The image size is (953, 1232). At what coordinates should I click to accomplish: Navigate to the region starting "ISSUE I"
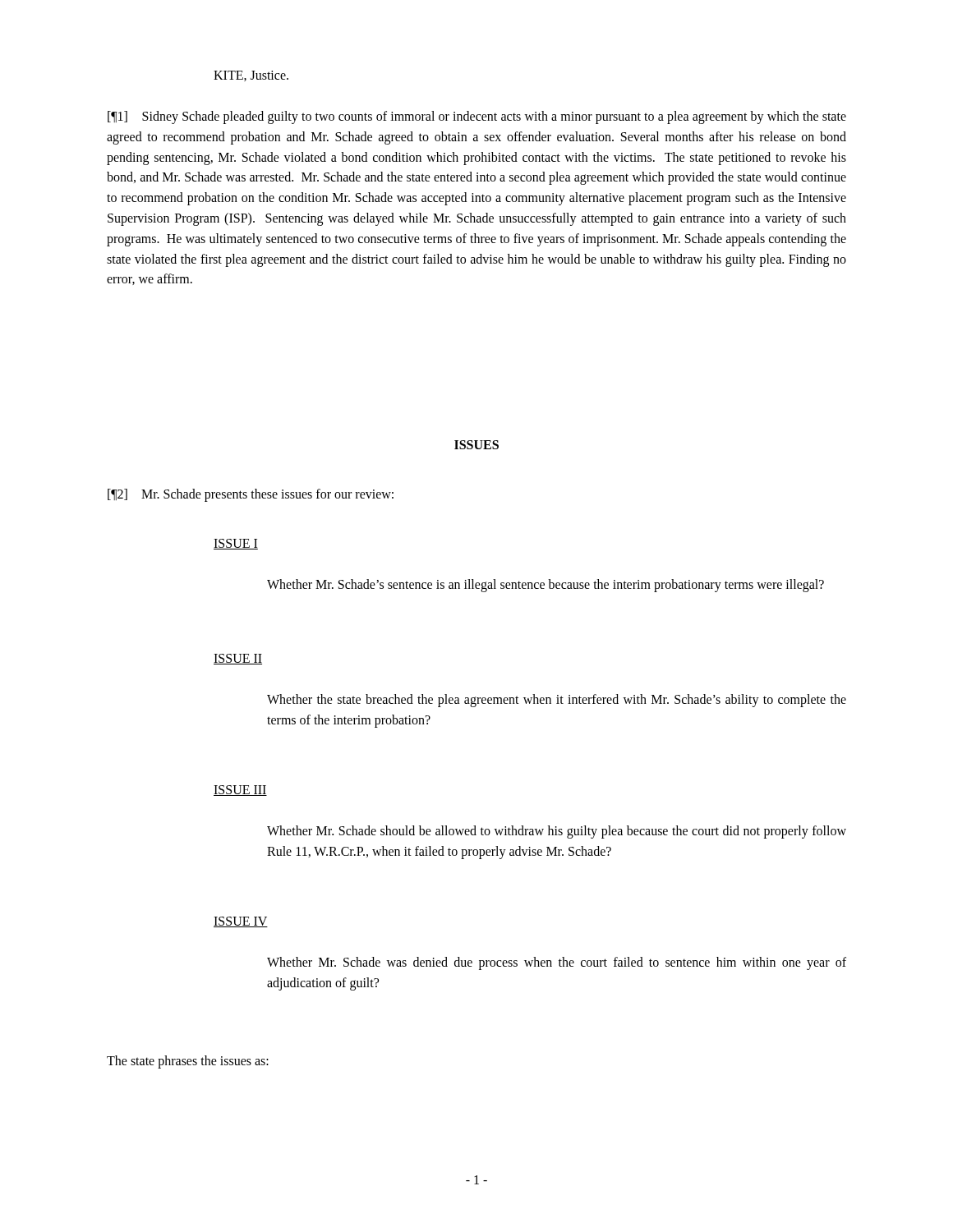pos(236,543)
